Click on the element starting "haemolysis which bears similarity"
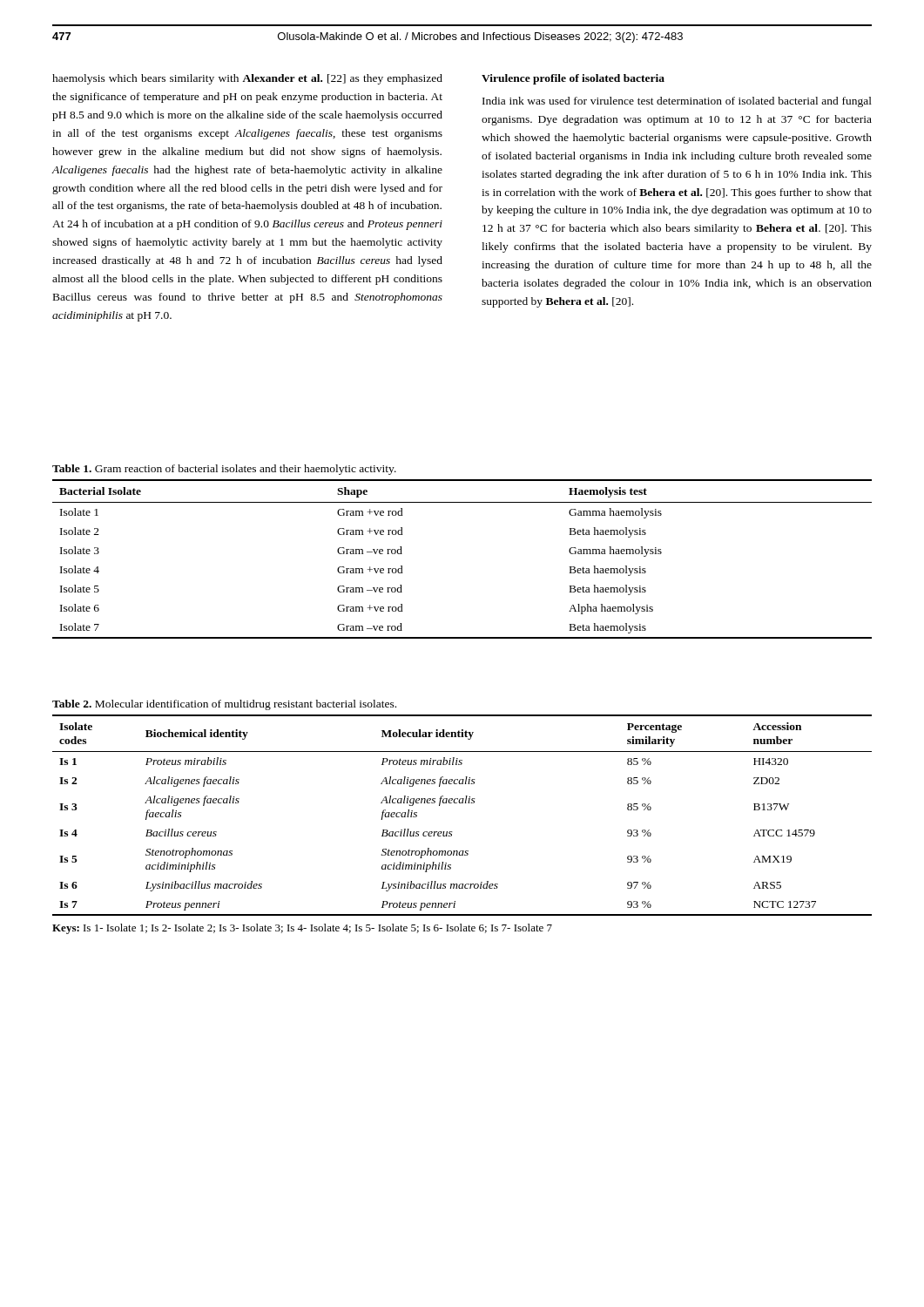 [x=247, y=197]
